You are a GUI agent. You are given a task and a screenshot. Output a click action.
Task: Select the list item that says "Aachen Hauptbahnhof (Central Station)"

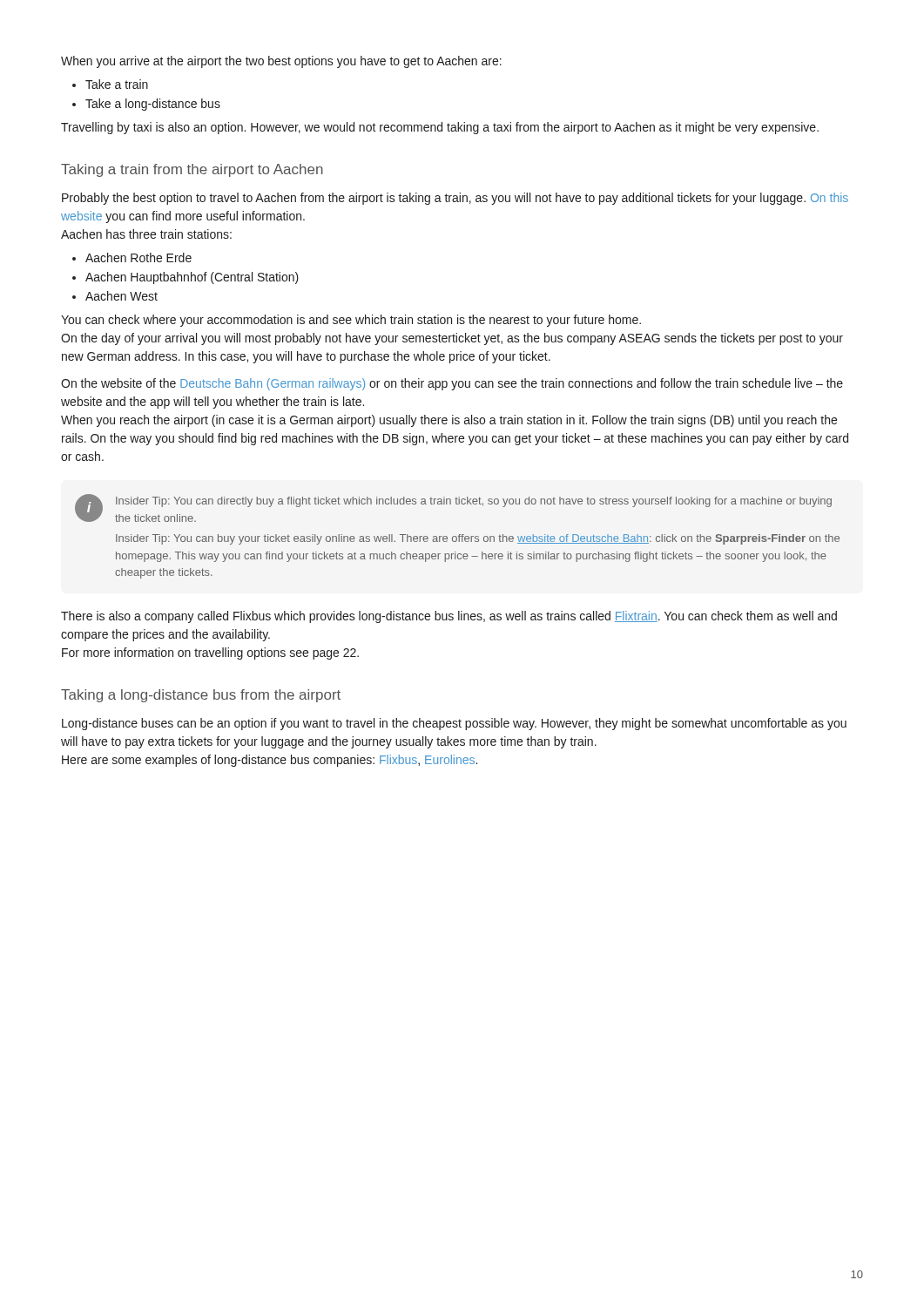(192, 277)
